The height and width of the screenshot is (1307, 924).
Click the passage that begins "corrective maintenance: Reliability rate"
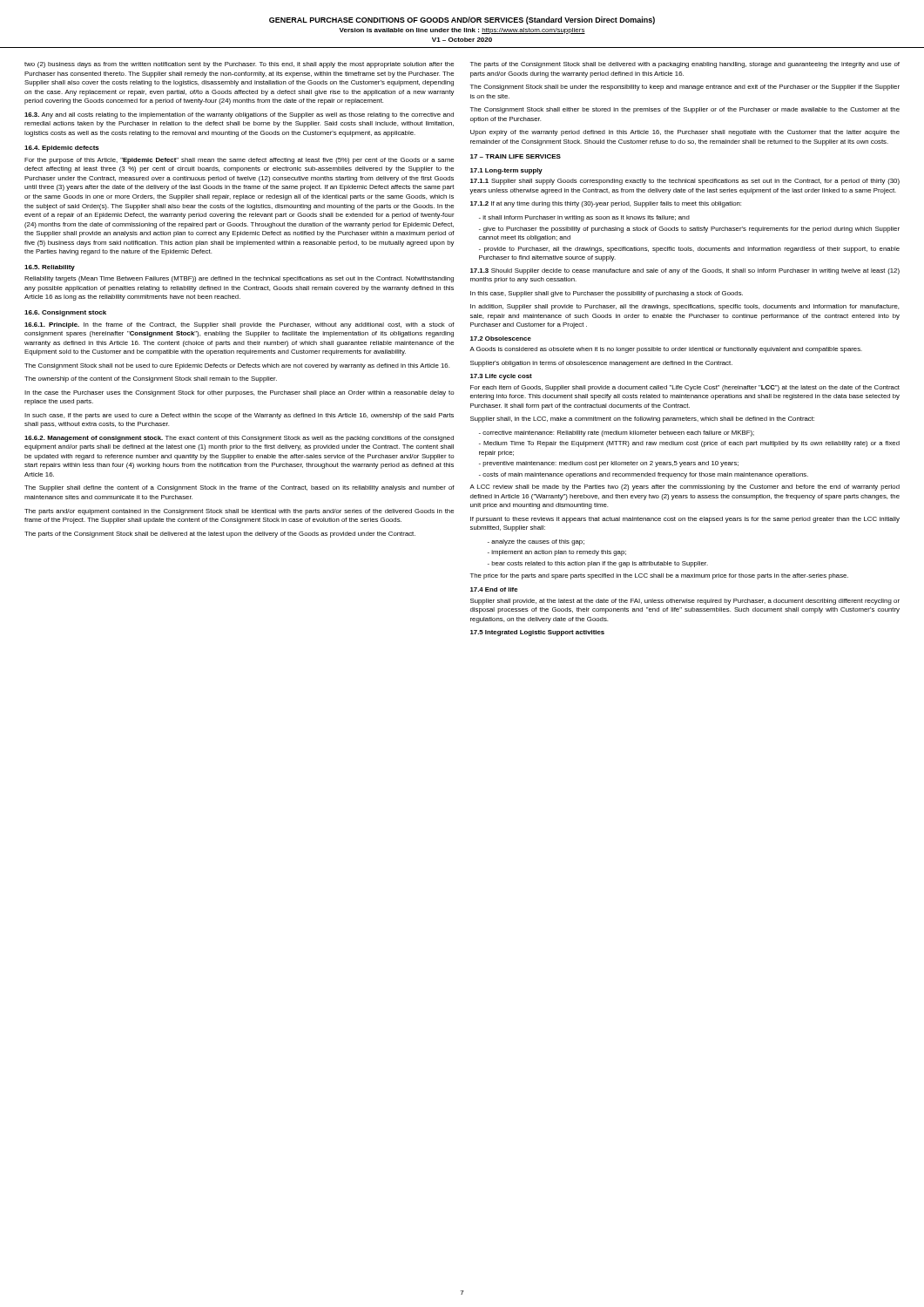click(x=616, y=432)
